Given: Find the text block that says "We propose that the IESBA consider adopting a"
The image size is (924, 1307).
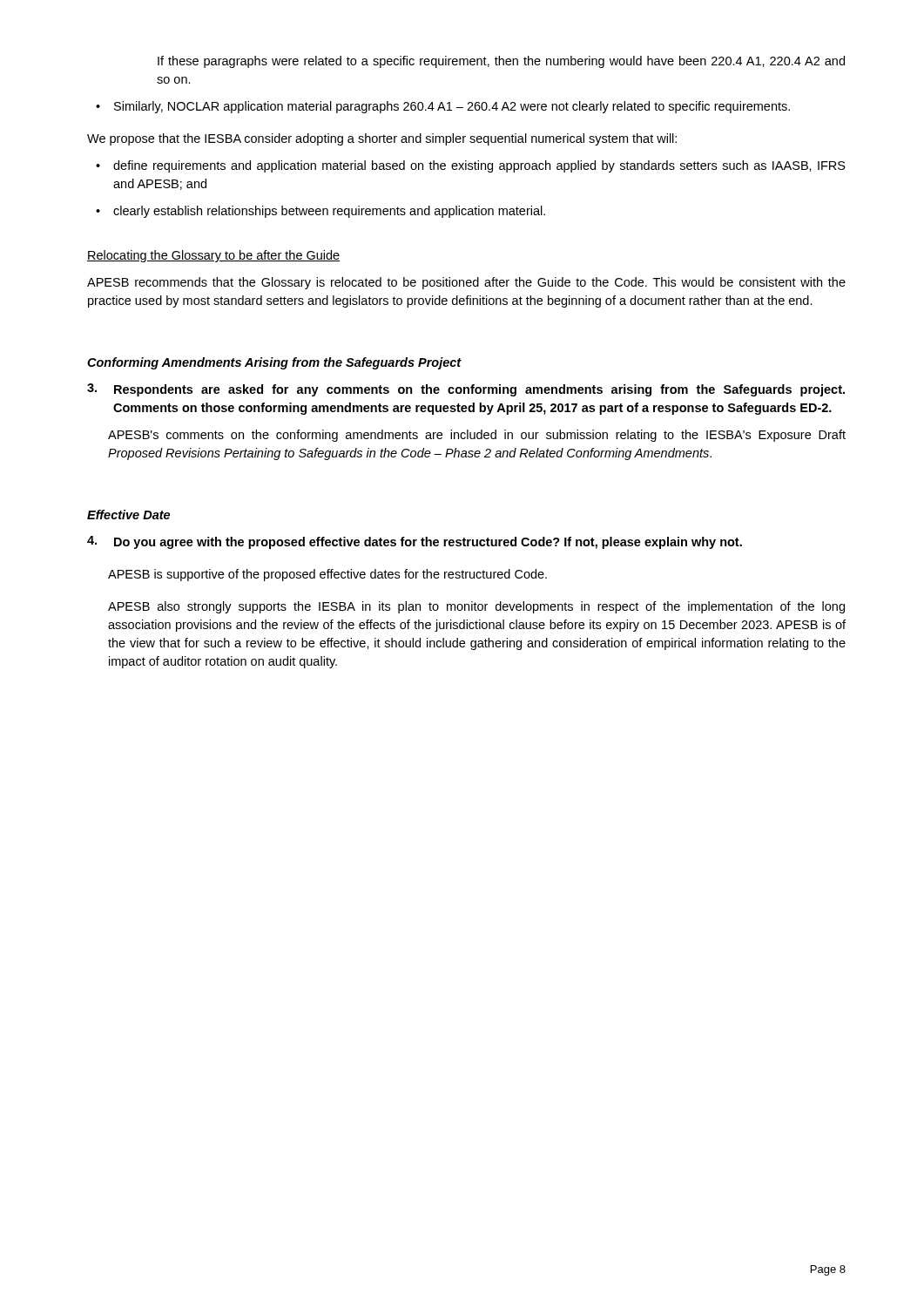Looking at the screenshot, I should (x=466, y=139).
